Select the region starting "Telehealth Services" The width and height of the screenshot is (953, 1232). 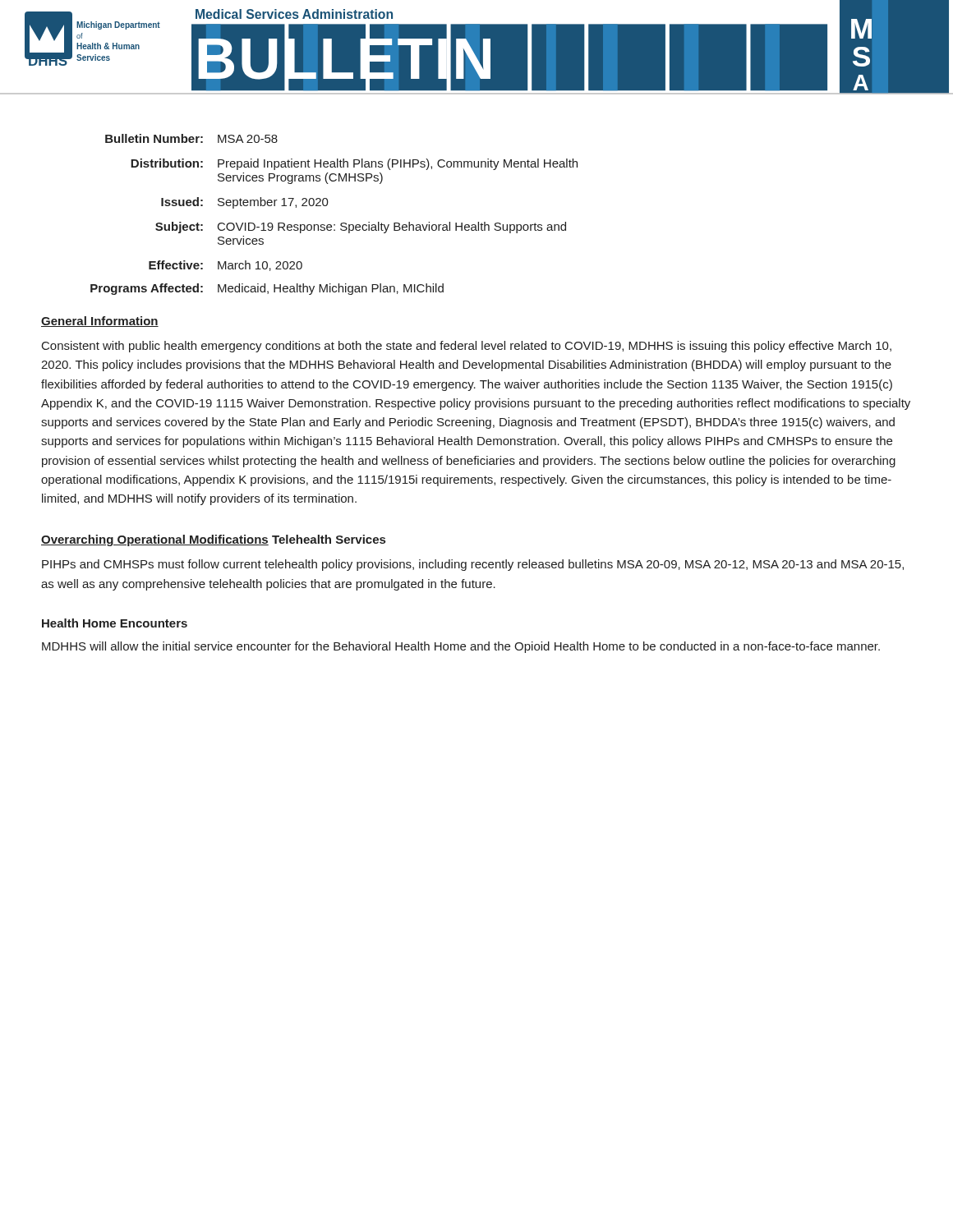pyautogui.click(x=329, y=539)
